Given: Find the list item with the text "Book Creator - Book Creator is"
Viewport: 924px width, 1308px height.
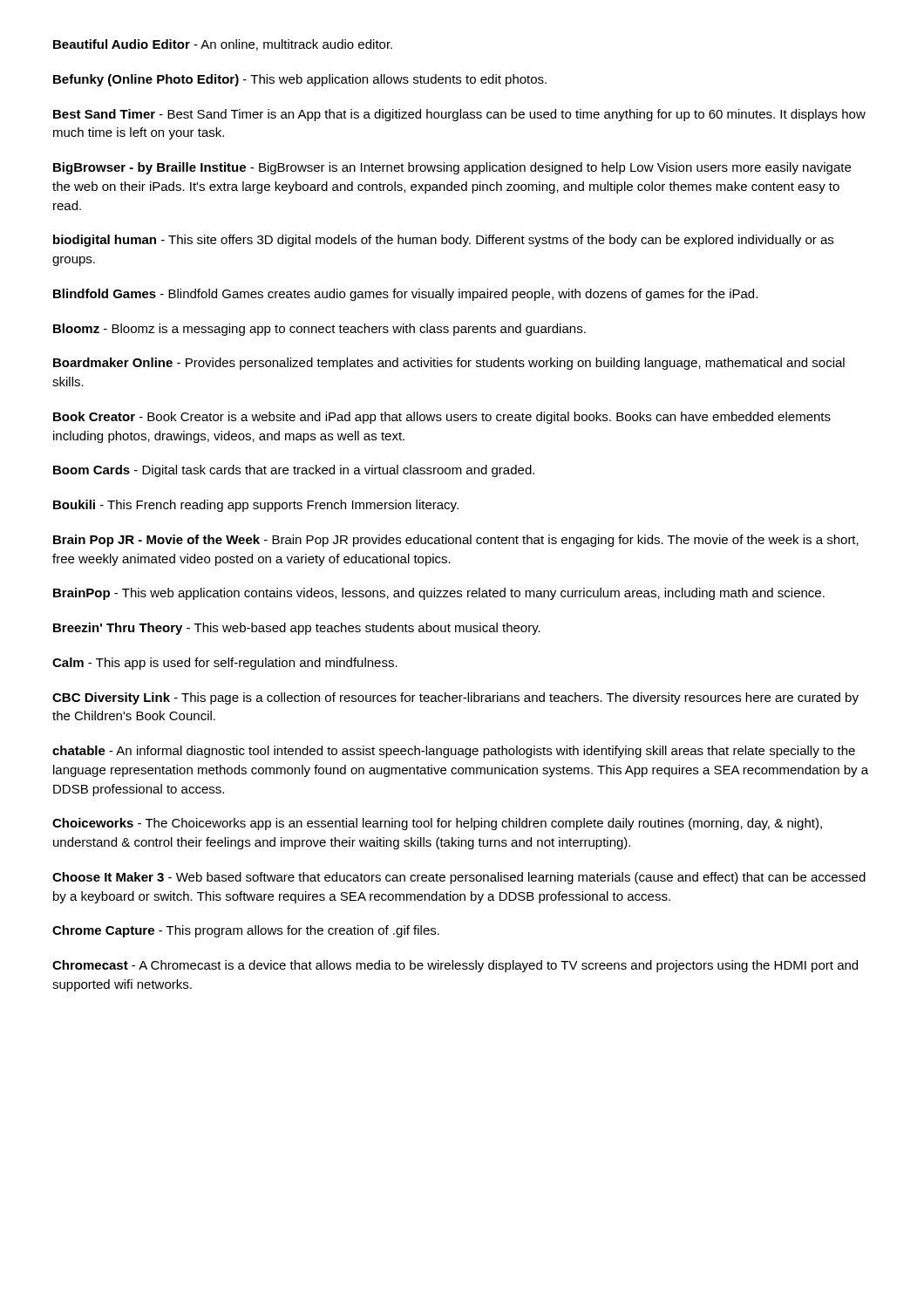Looking at the screenshot, I should (441, 426).
